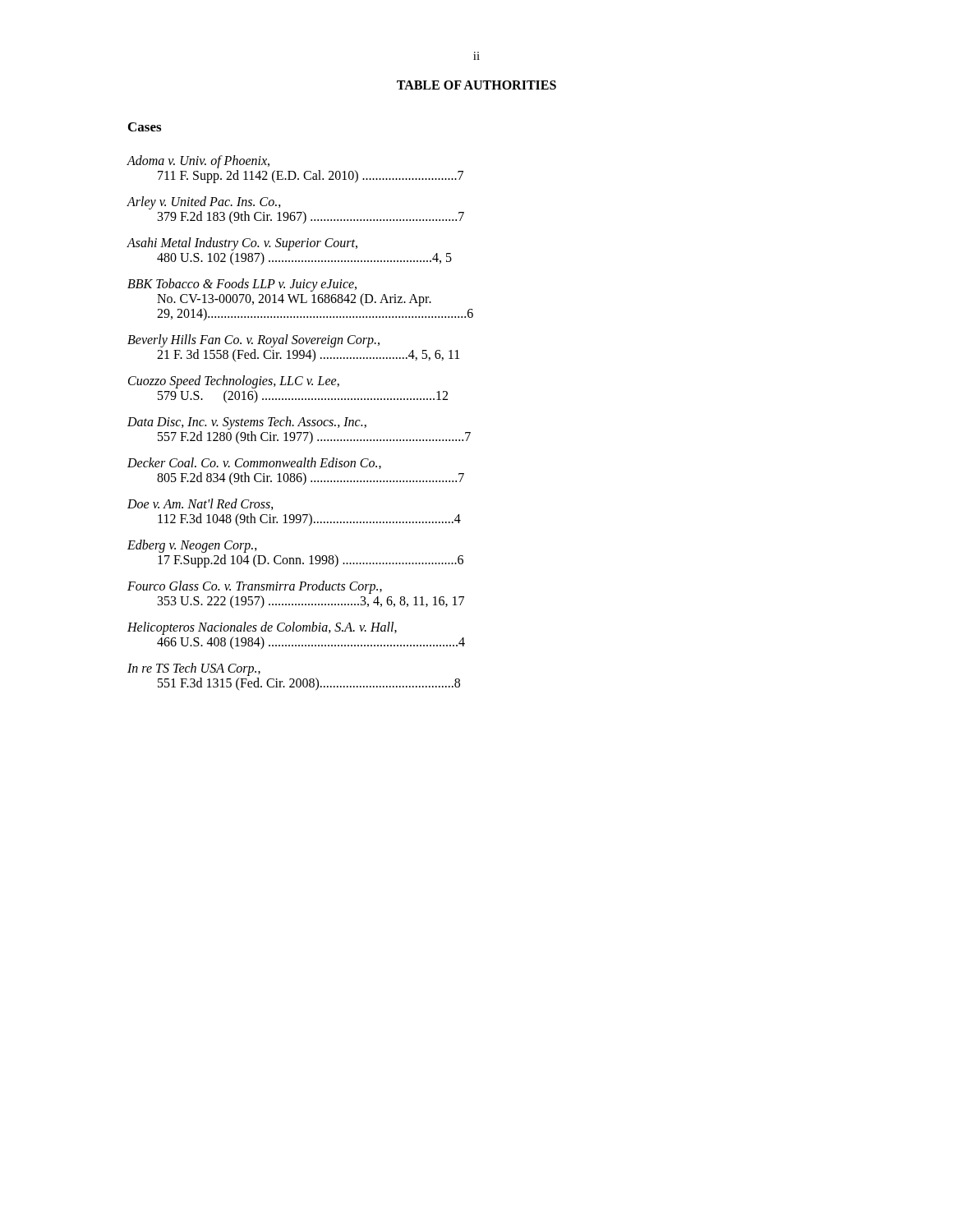Where is the passage that starts "Decker Coal. Co. v. Commonwealth"?
The height and width of the screenshot is (1232, 953).
coord(254,463)
